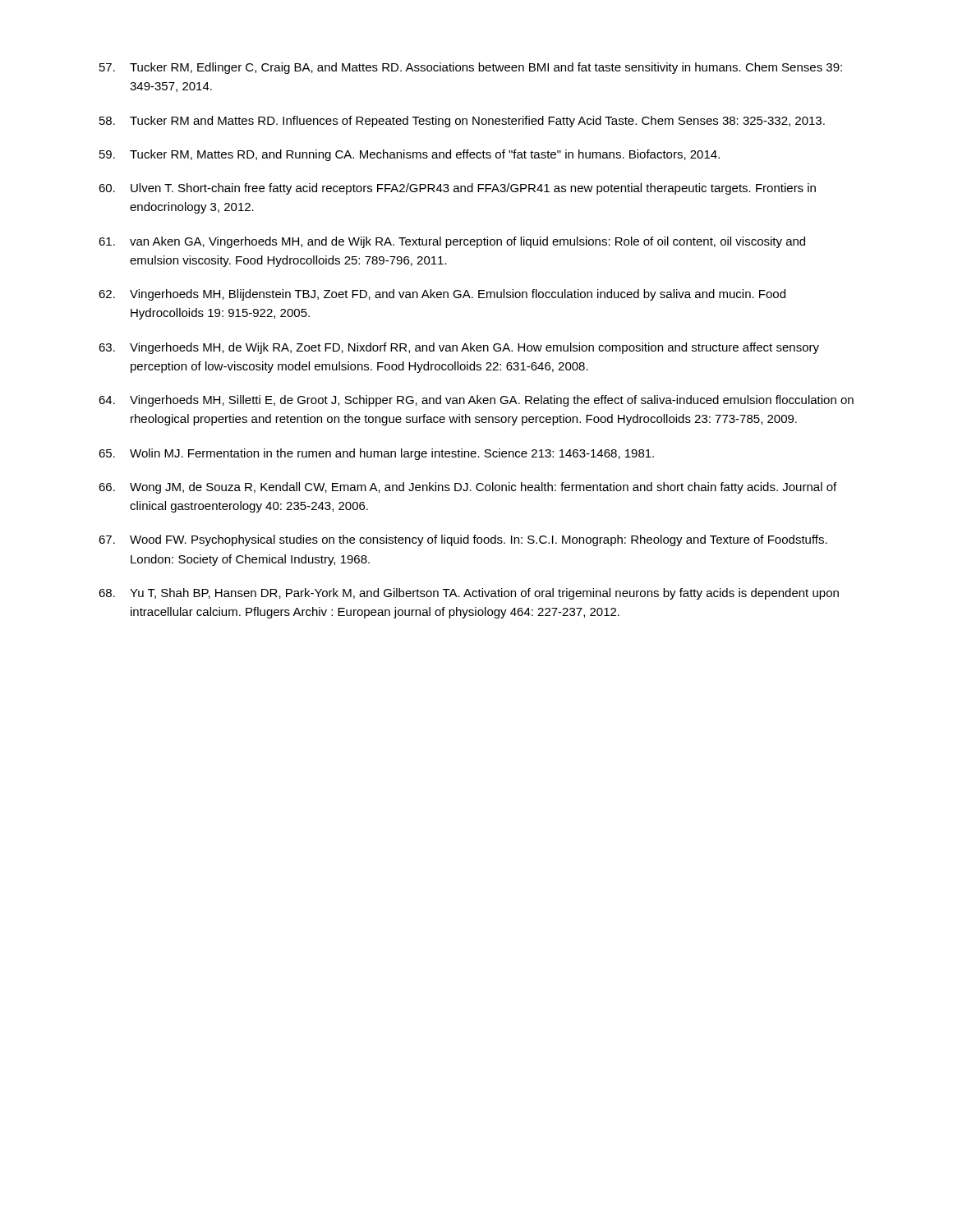Click on the region starting "62. Vingerhoeds MH, Blijdenstein TBJ,"
Screen dimensions: 1232x953
click(476, 303)
